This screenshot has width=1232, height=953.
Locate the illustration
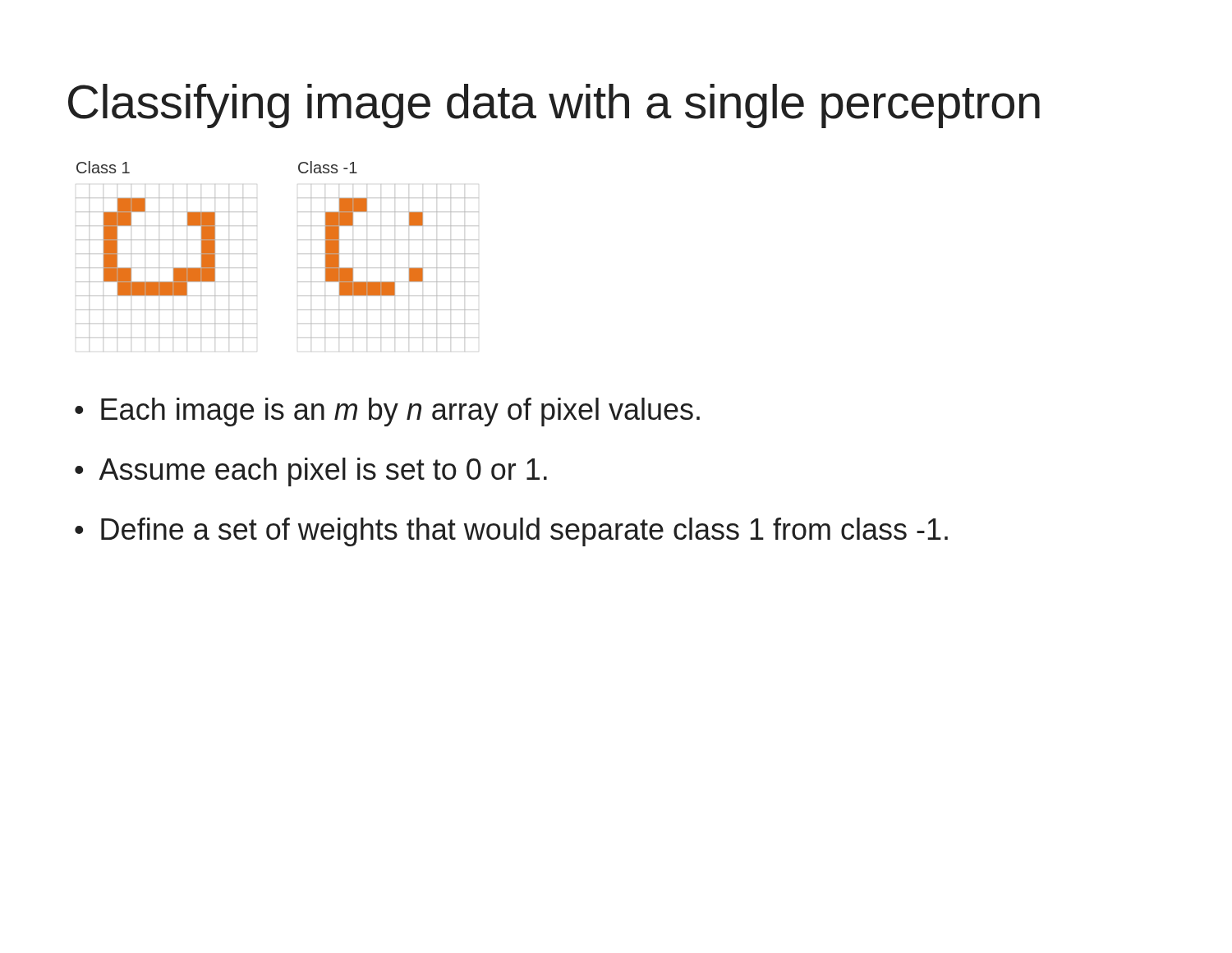point(620,257)
